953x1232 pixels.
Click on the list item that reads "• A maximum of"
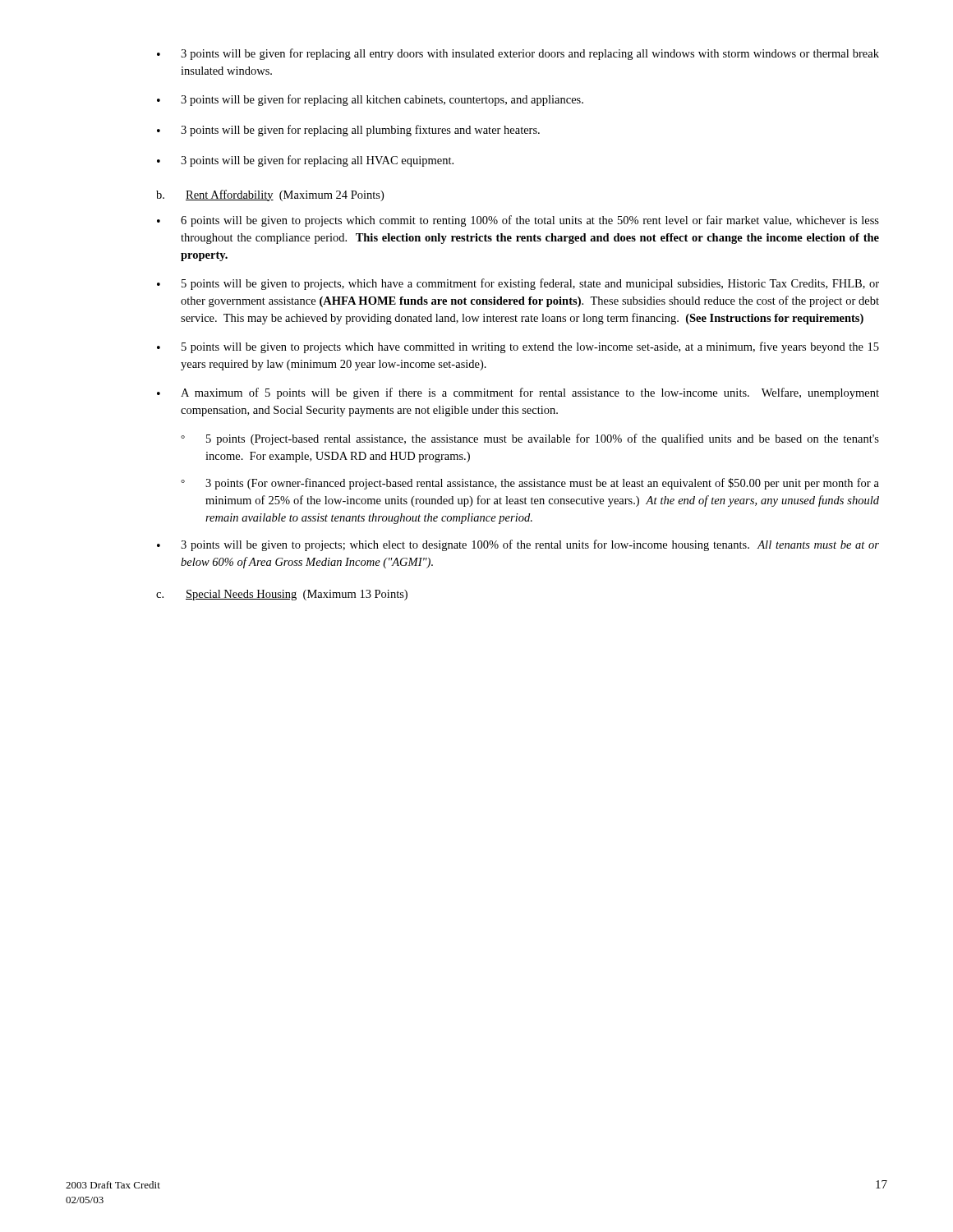click(x=518, y=401)
